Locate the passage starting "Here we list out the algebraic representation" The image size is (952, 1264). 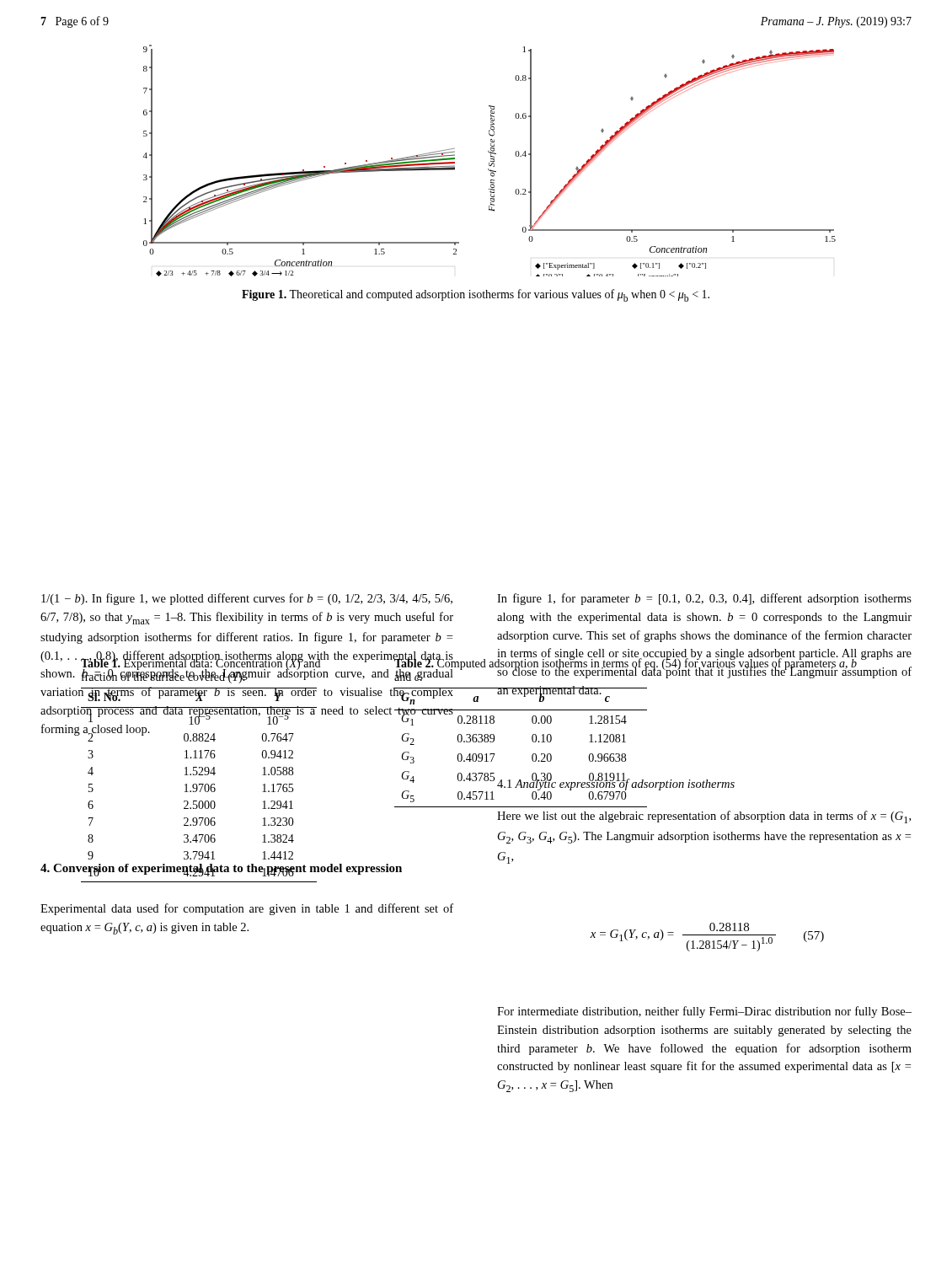pyautogui.click(x=704, y=838)
